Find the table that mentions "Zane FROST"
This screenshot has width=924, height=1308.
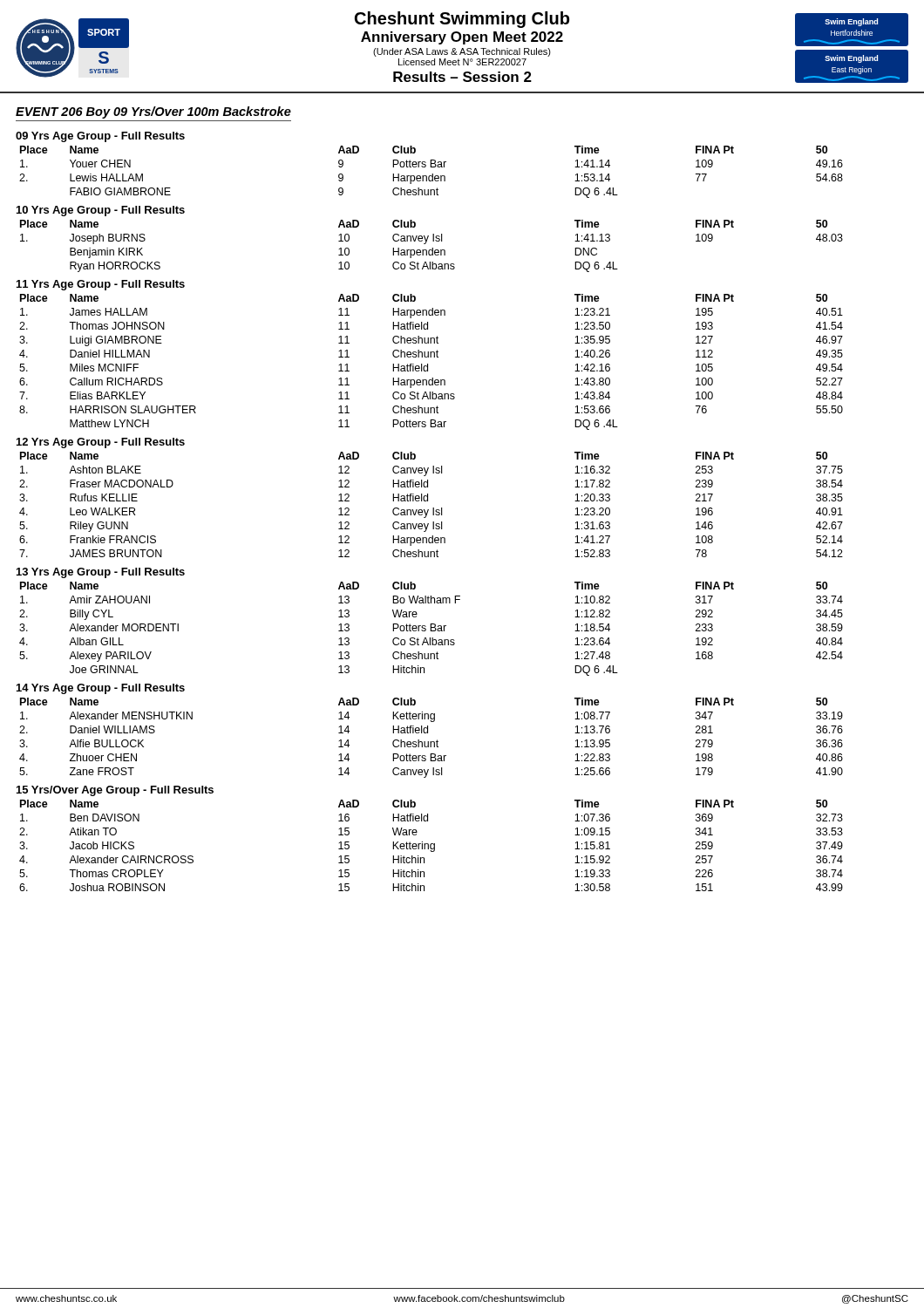(462, 737)
